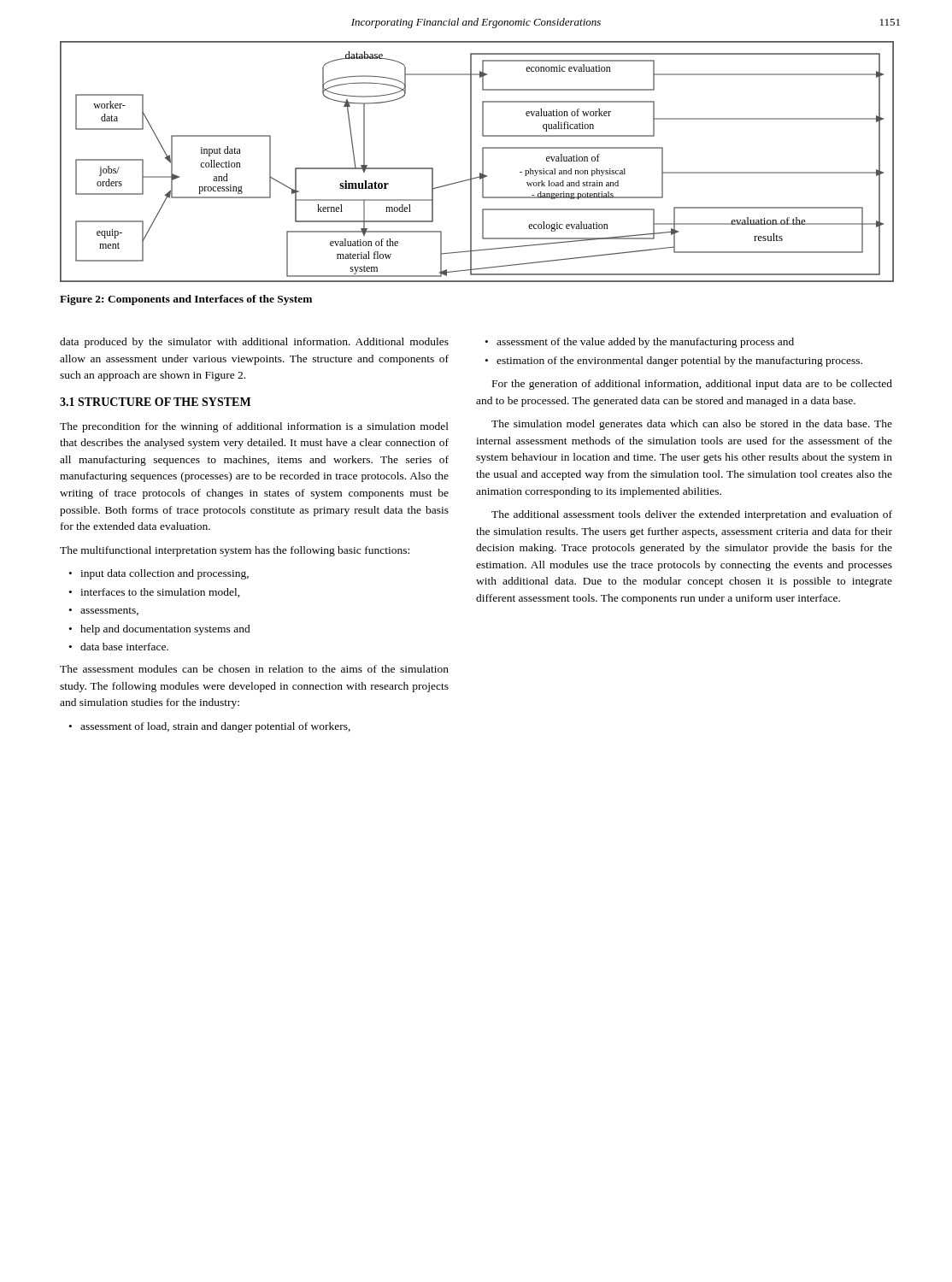Click on the text block with the text "The assessment modules can be chosen"
The image size is (952, 1282).
[254, 686]
